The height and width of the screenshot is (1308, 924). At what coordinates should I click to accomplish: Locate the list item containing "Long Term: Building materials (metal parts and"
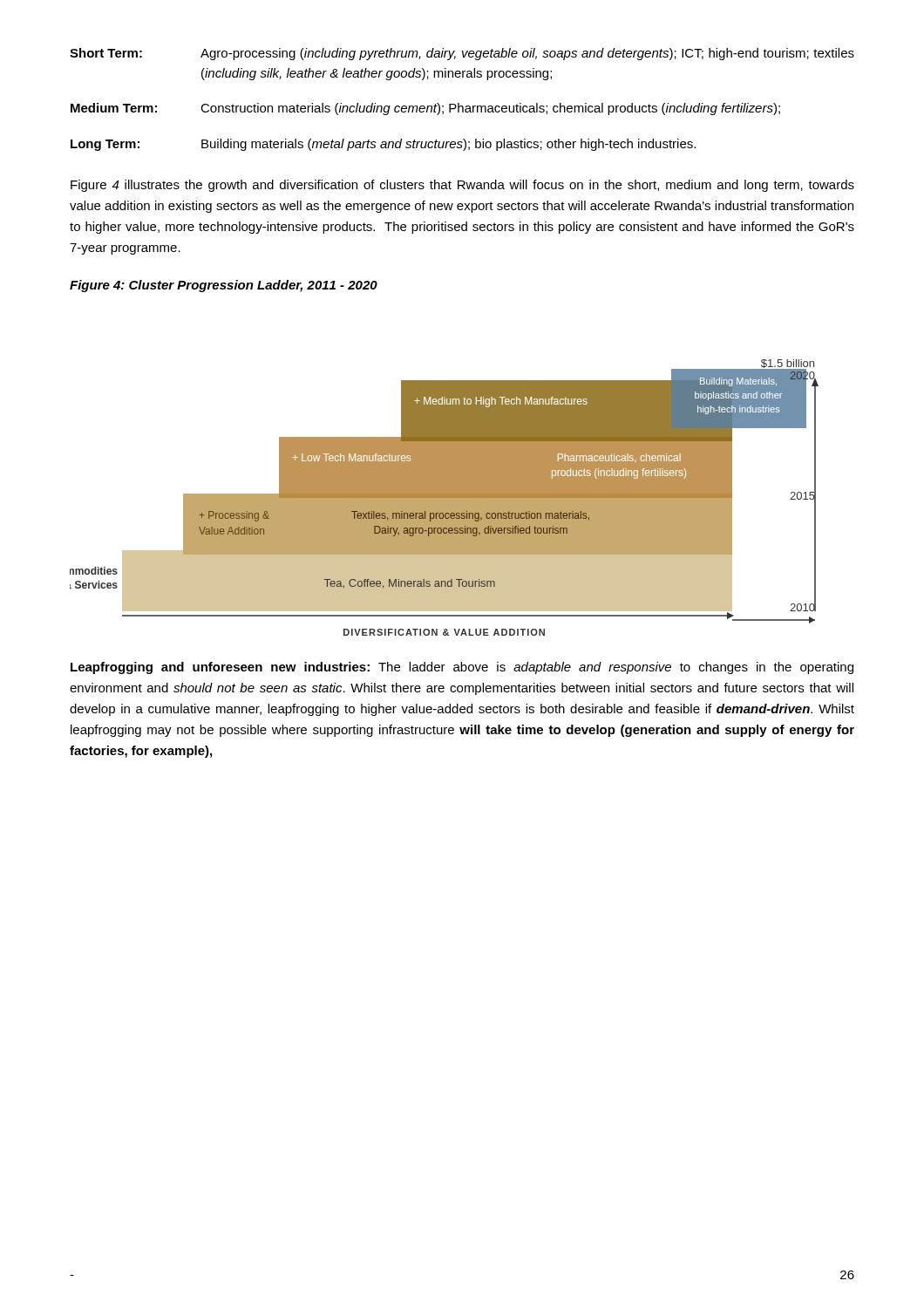click(x=462, y=144)
